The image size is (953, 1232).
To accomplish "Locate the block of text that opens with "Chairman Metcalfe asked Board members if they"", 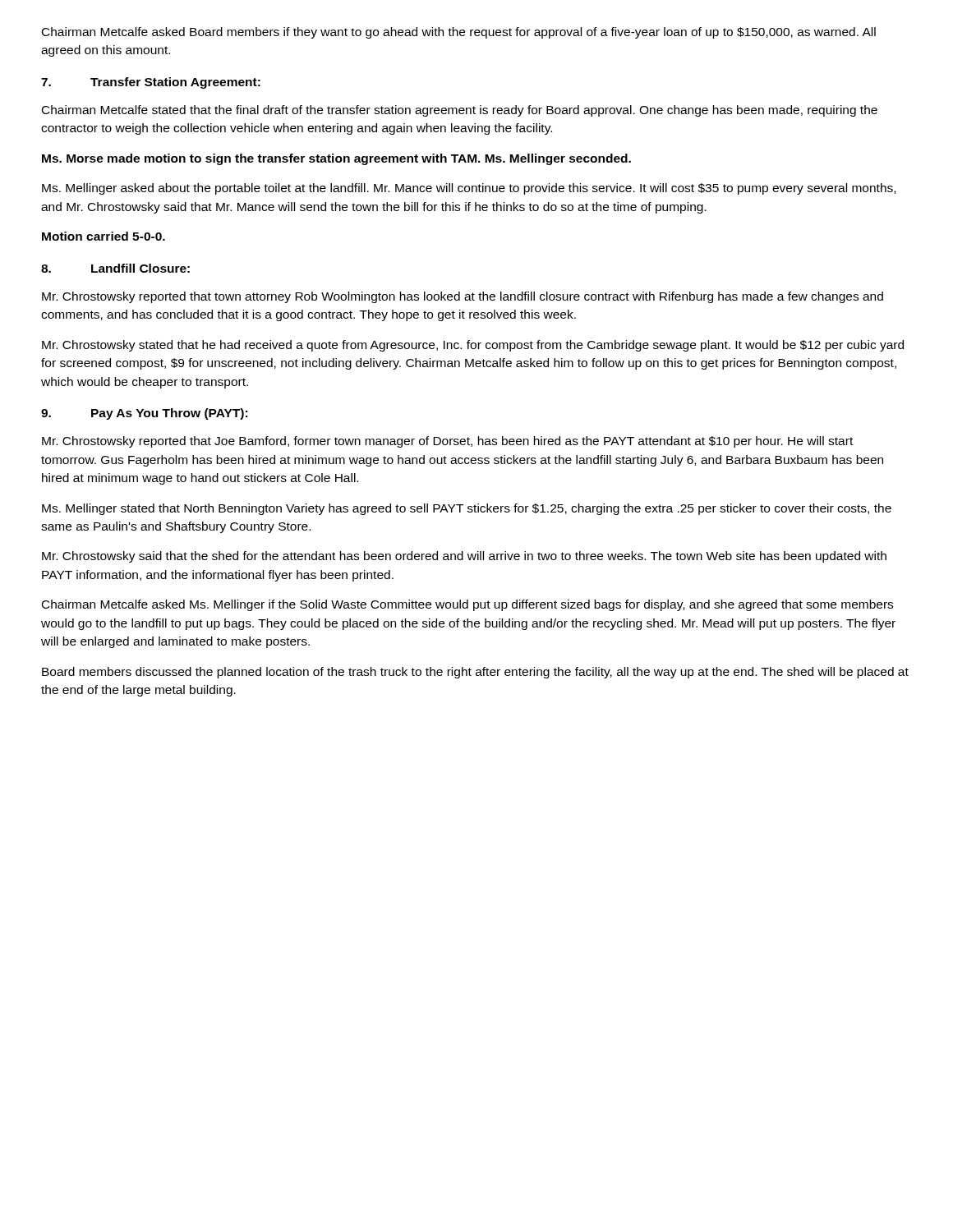I will tap(459, 41).
